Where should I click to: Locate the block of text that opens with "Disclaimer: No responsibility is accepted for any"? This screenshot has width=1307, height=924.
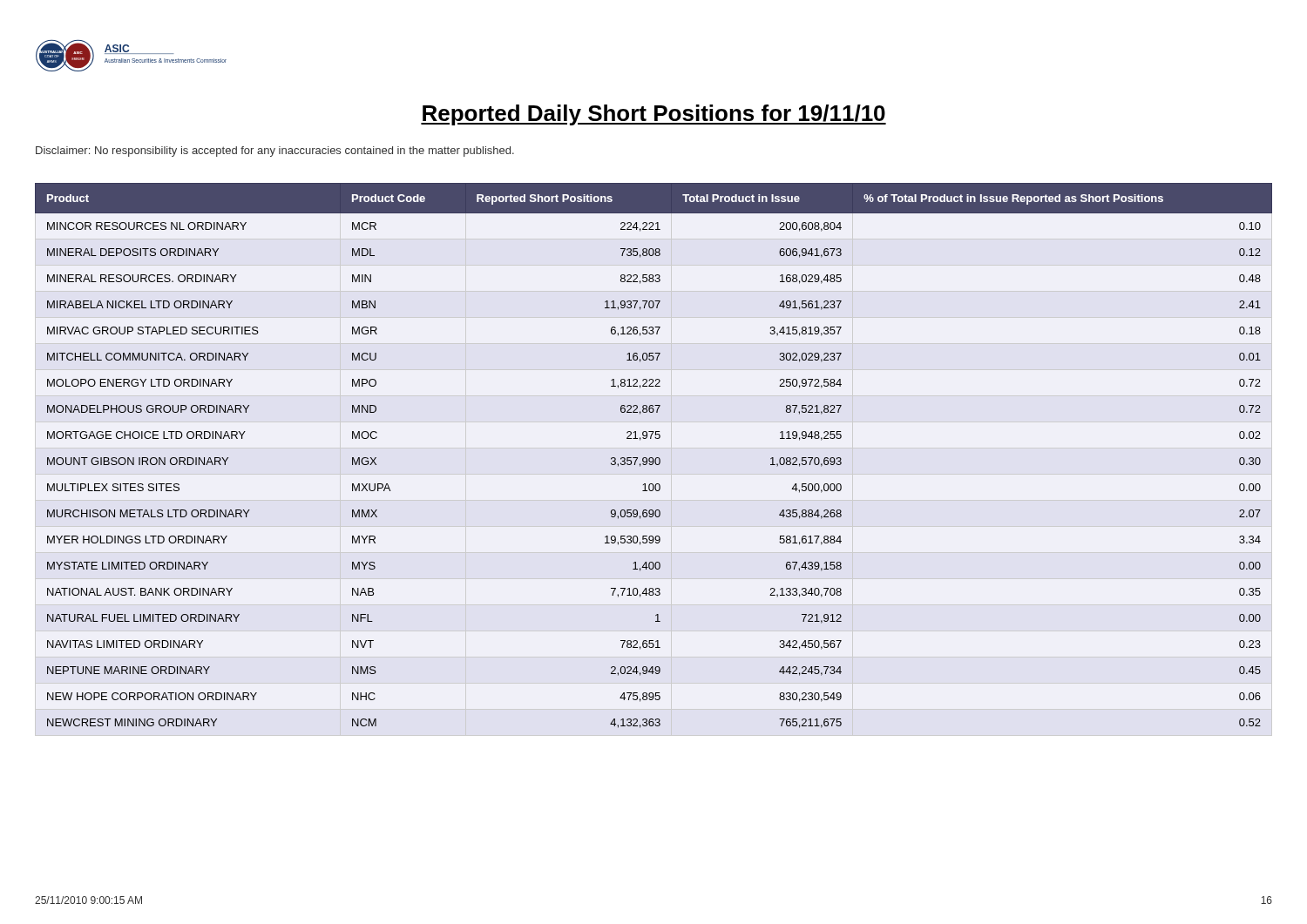click(275, 150)
